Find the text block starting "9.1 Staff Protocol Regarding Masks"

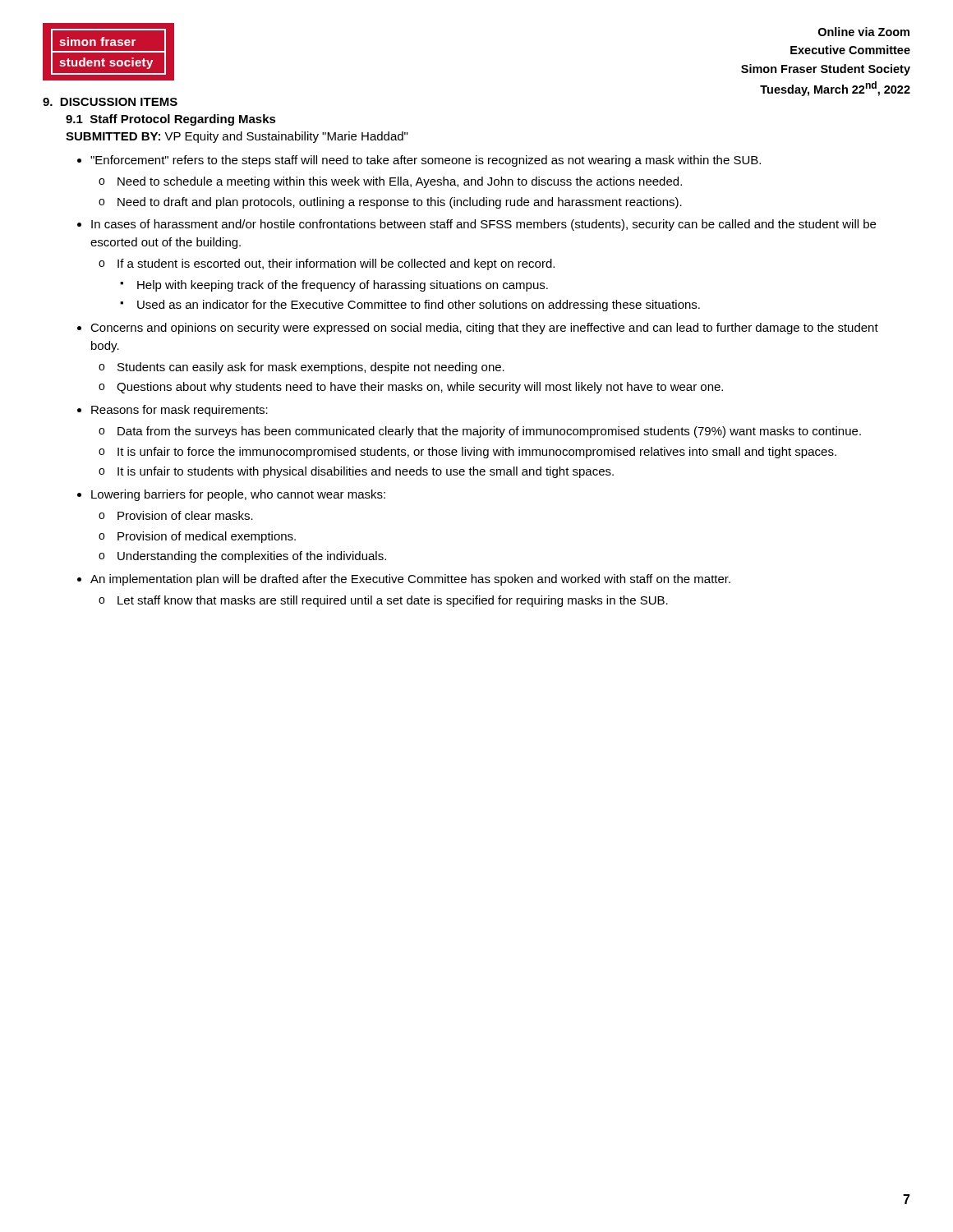pyautogui.click(x=171, y=119)
